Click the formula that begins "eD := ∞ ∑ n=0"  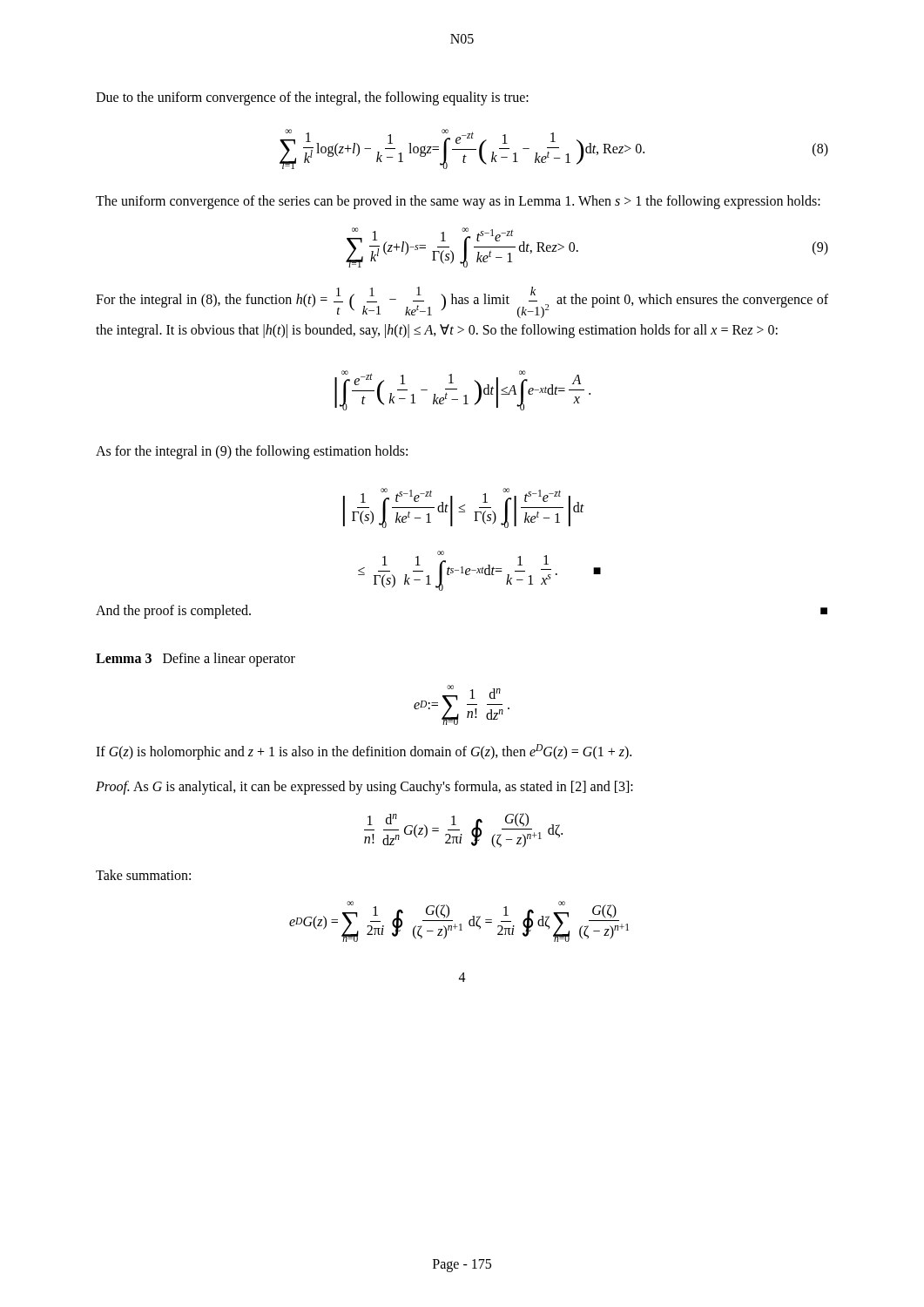click(x=462, y=704)
